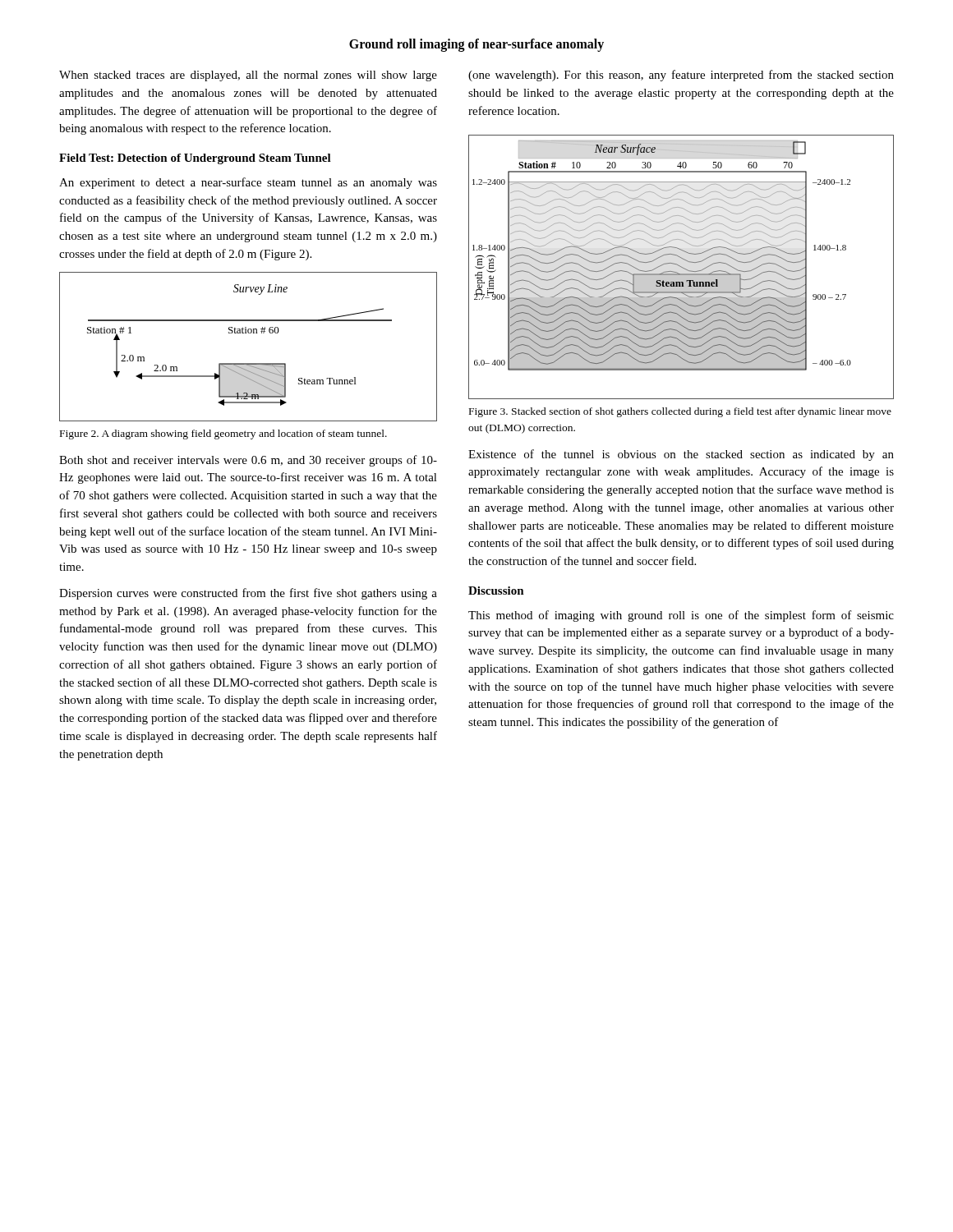Select the caption that reads "Figure 2. A diagram"
Image resolution: width=953 pixels, height=1232 pixels.
[223, 433]
